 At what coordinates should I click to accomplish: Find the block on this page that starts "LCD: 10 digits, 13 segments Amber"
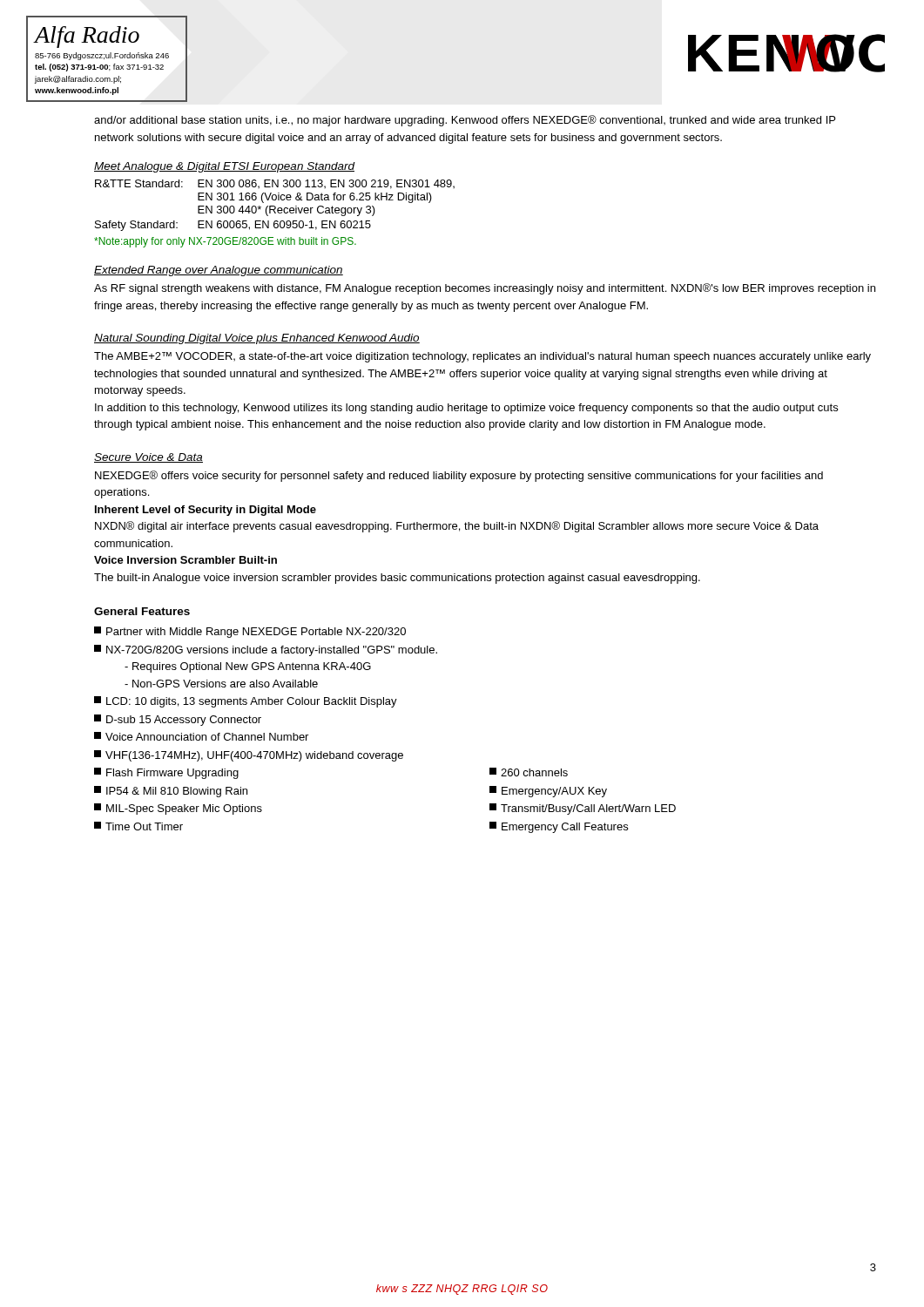coord(245,701)
